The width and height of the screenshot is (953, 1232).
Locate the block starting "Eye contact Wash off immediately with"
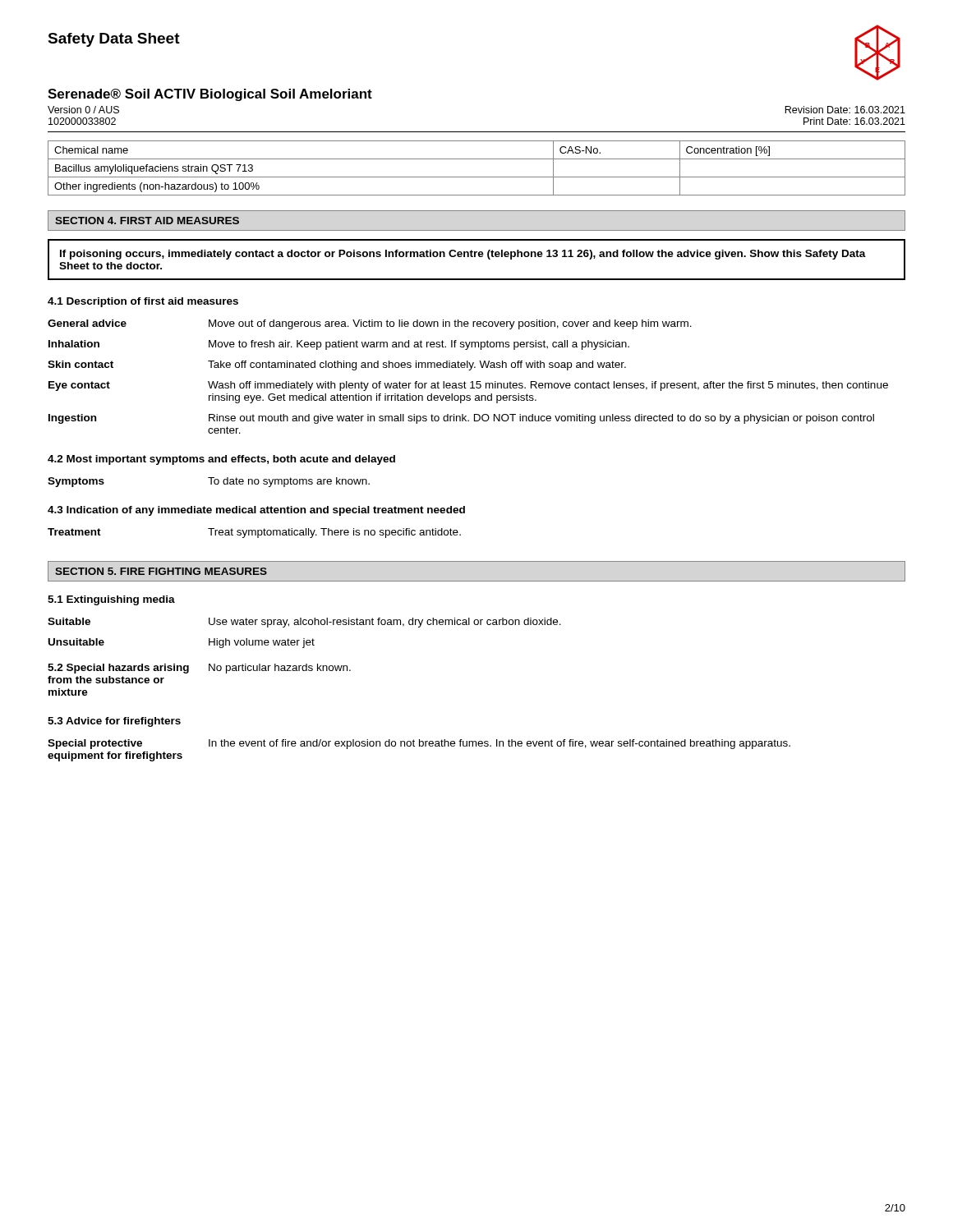click(476, 392)
